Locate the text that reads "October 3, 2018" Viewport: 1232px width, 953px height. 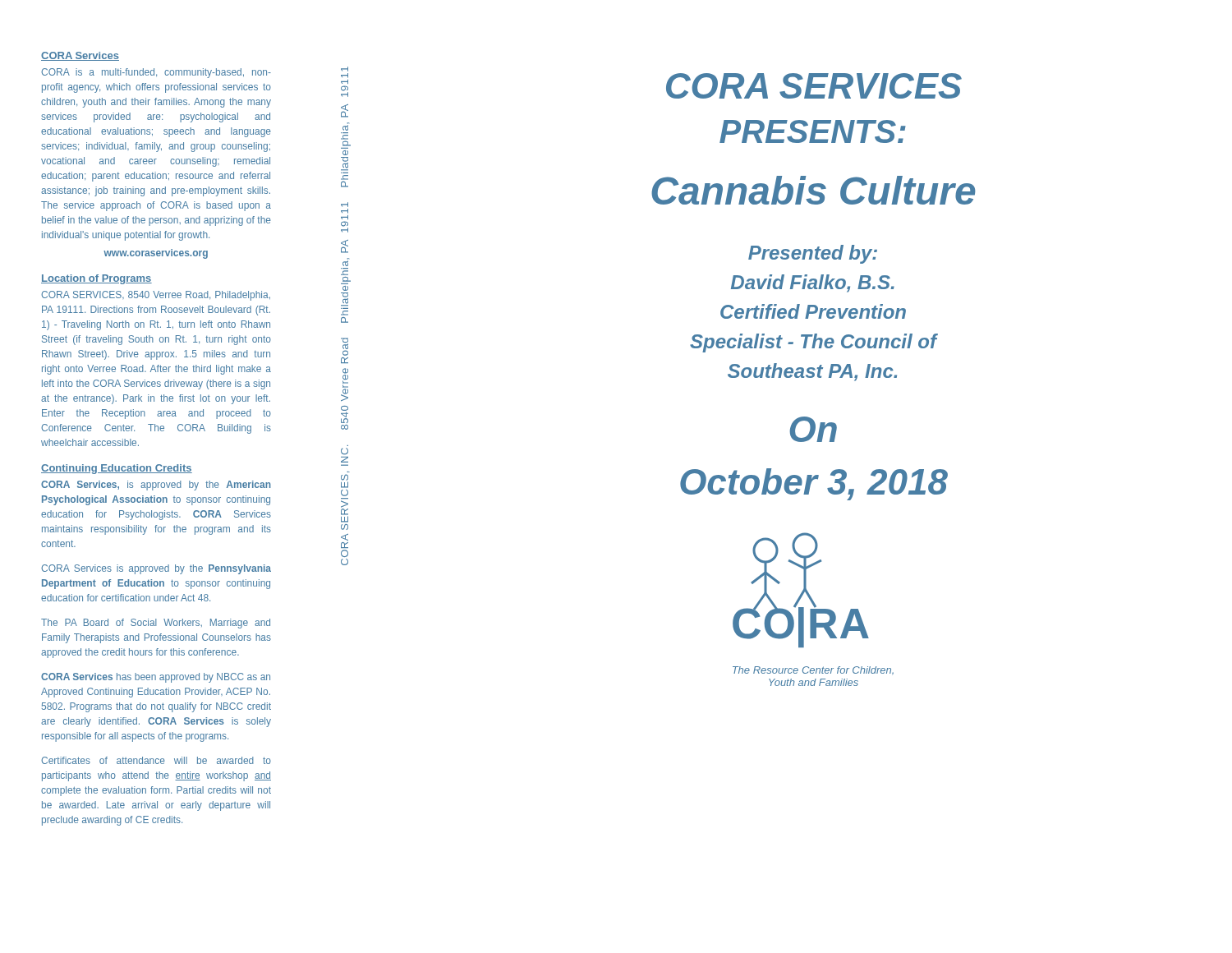pos(813,482)
